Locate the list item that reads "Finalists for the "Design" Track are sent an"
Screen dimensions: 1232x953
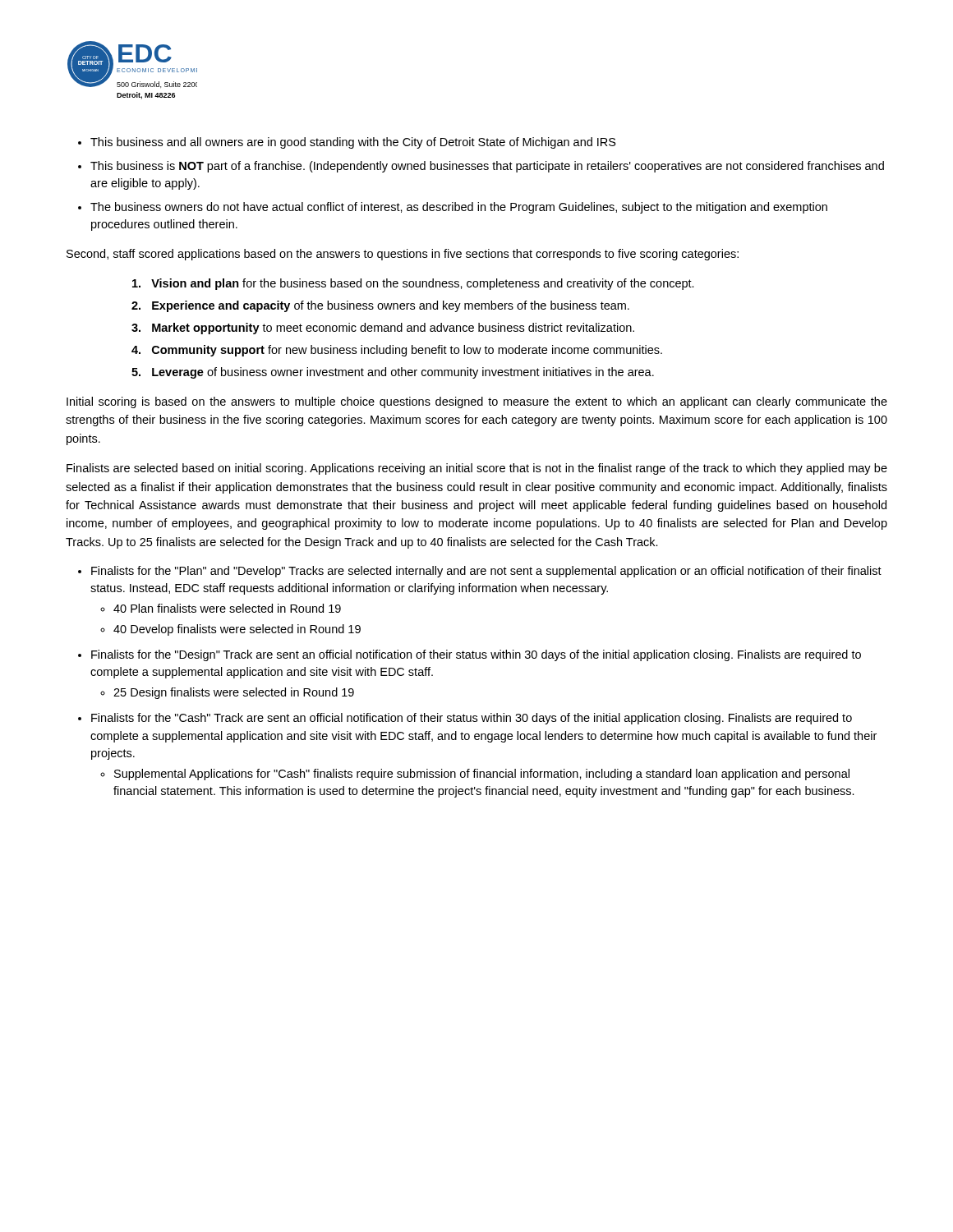coord(476,655)
